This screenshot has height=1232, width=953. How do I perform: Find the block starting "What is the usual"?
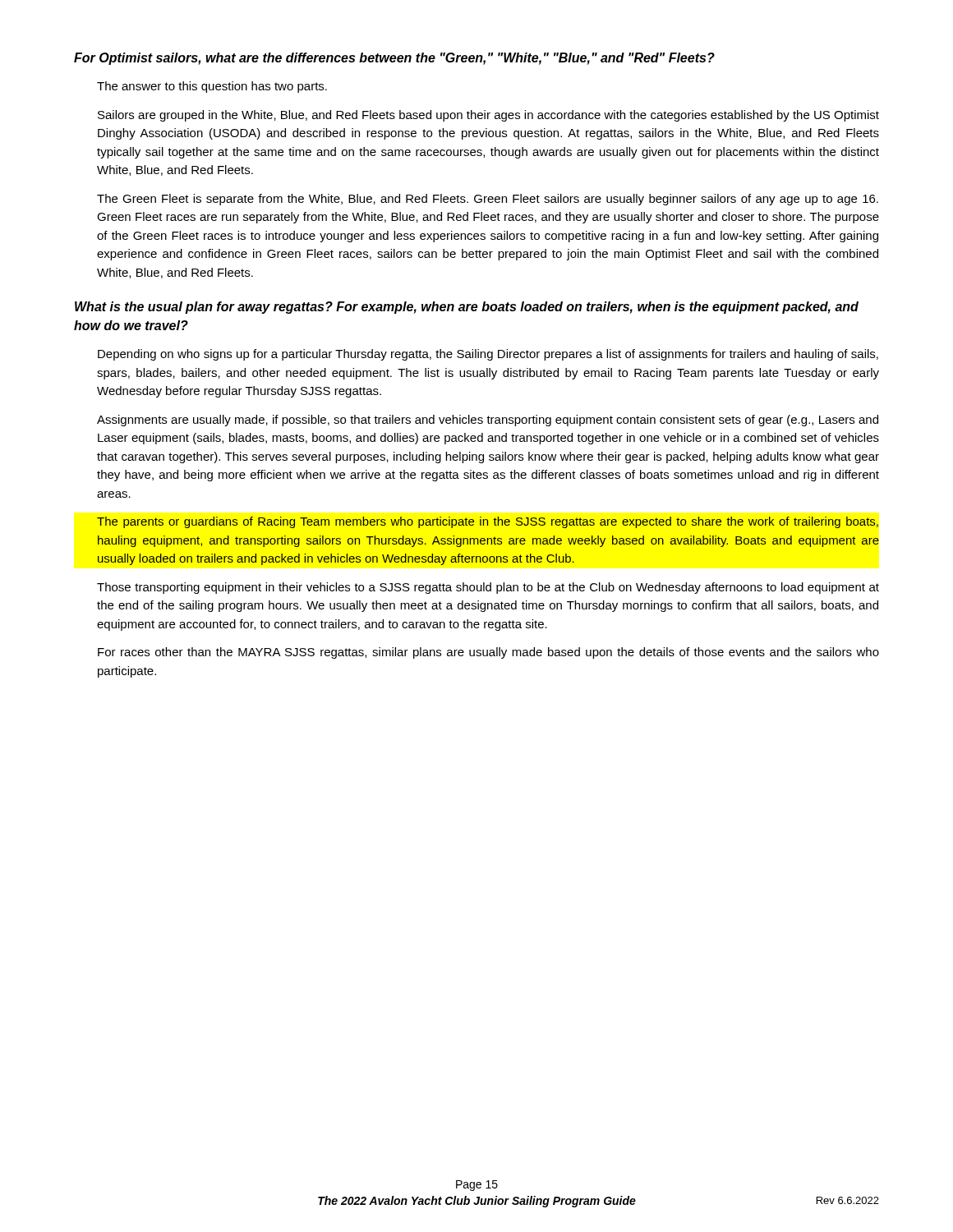(x=466, y=316)
